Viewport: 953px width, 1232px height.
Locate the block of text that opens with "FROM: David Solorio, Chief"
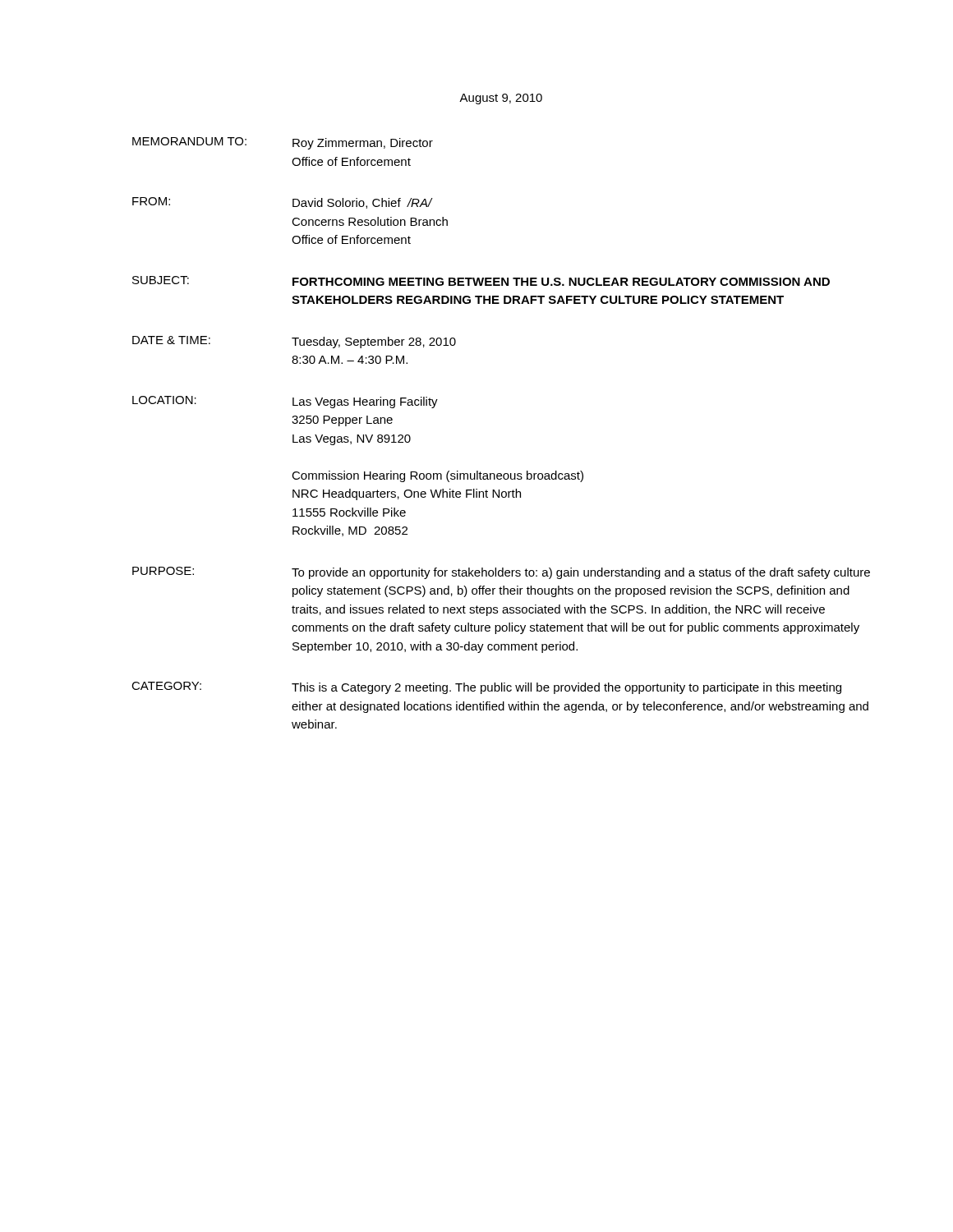tap(290, 221)
